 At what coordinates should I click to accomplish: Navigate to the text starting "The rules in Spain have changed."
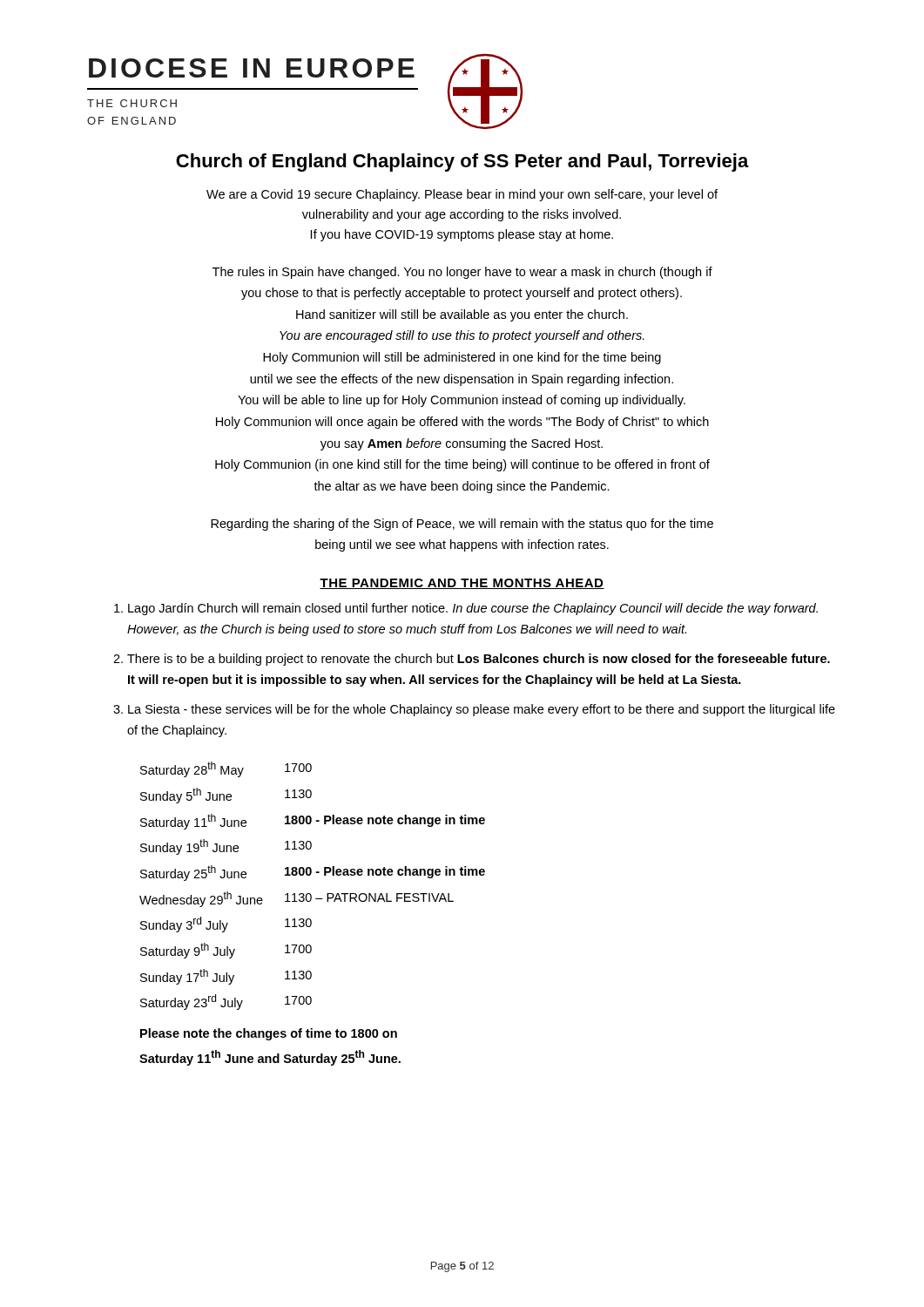point(462,379)
